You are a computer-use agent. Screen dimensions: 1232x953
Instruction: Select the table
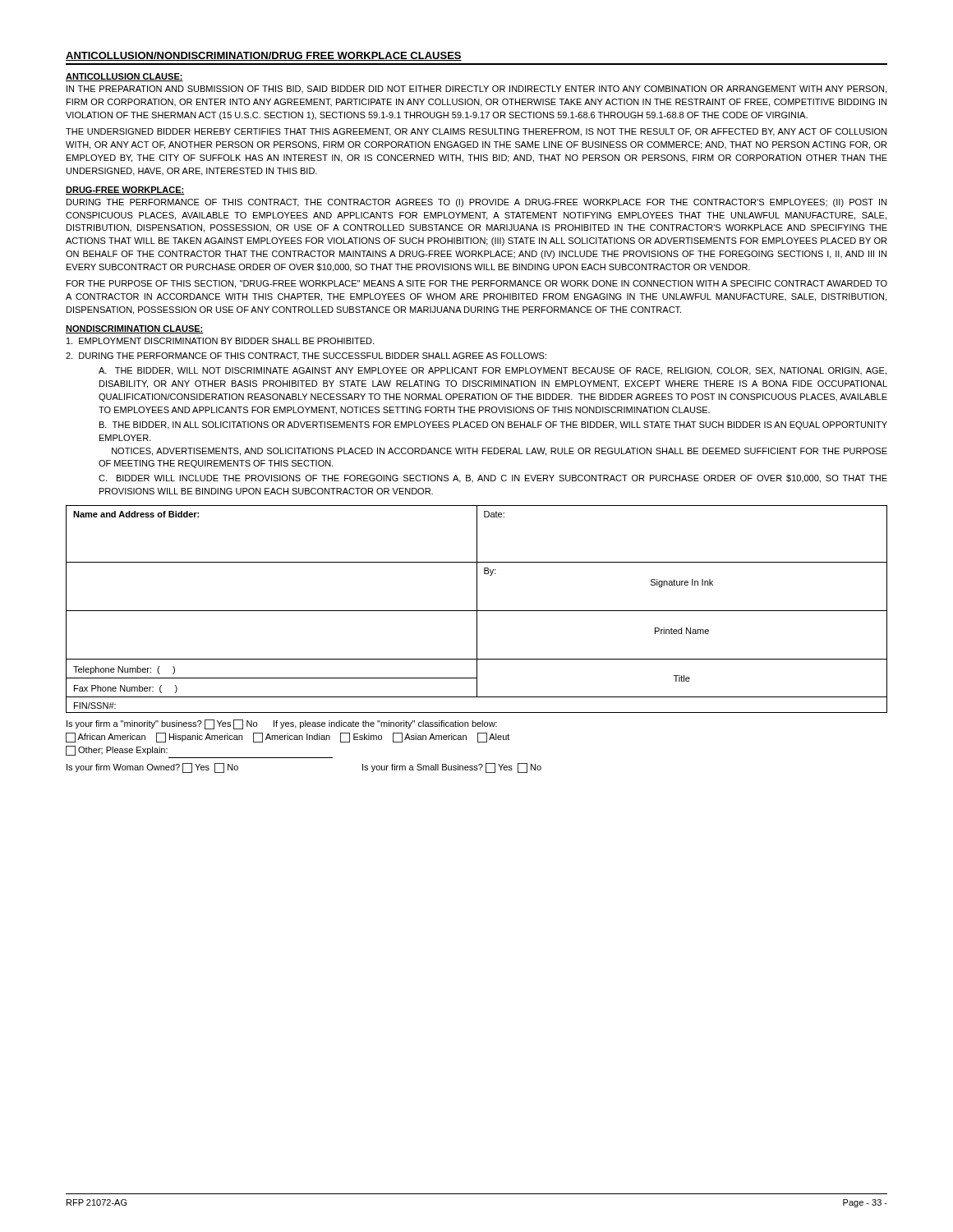click(476, 609)
